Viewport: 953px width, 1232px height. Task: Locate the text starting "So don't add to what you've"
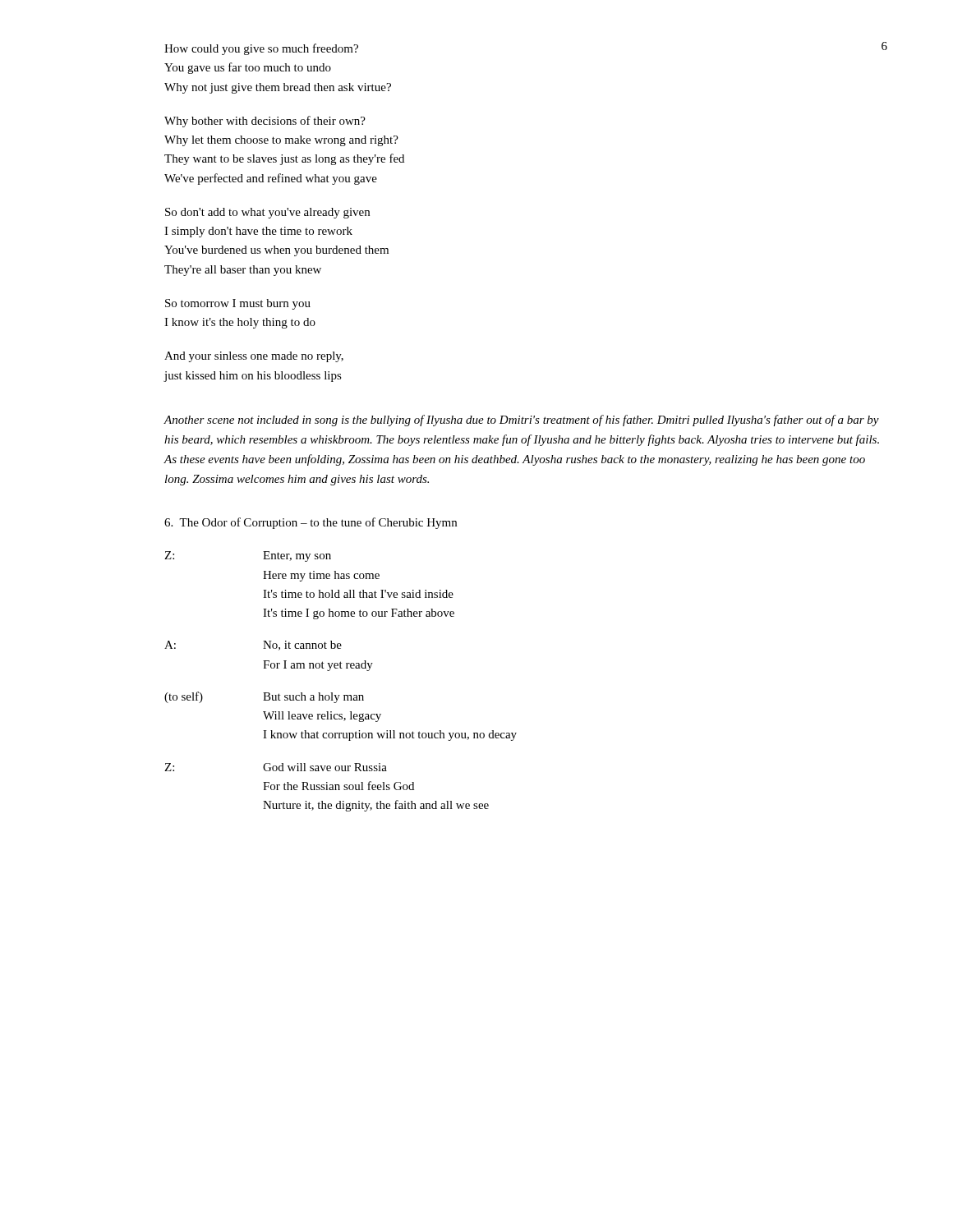coord(267,213)
